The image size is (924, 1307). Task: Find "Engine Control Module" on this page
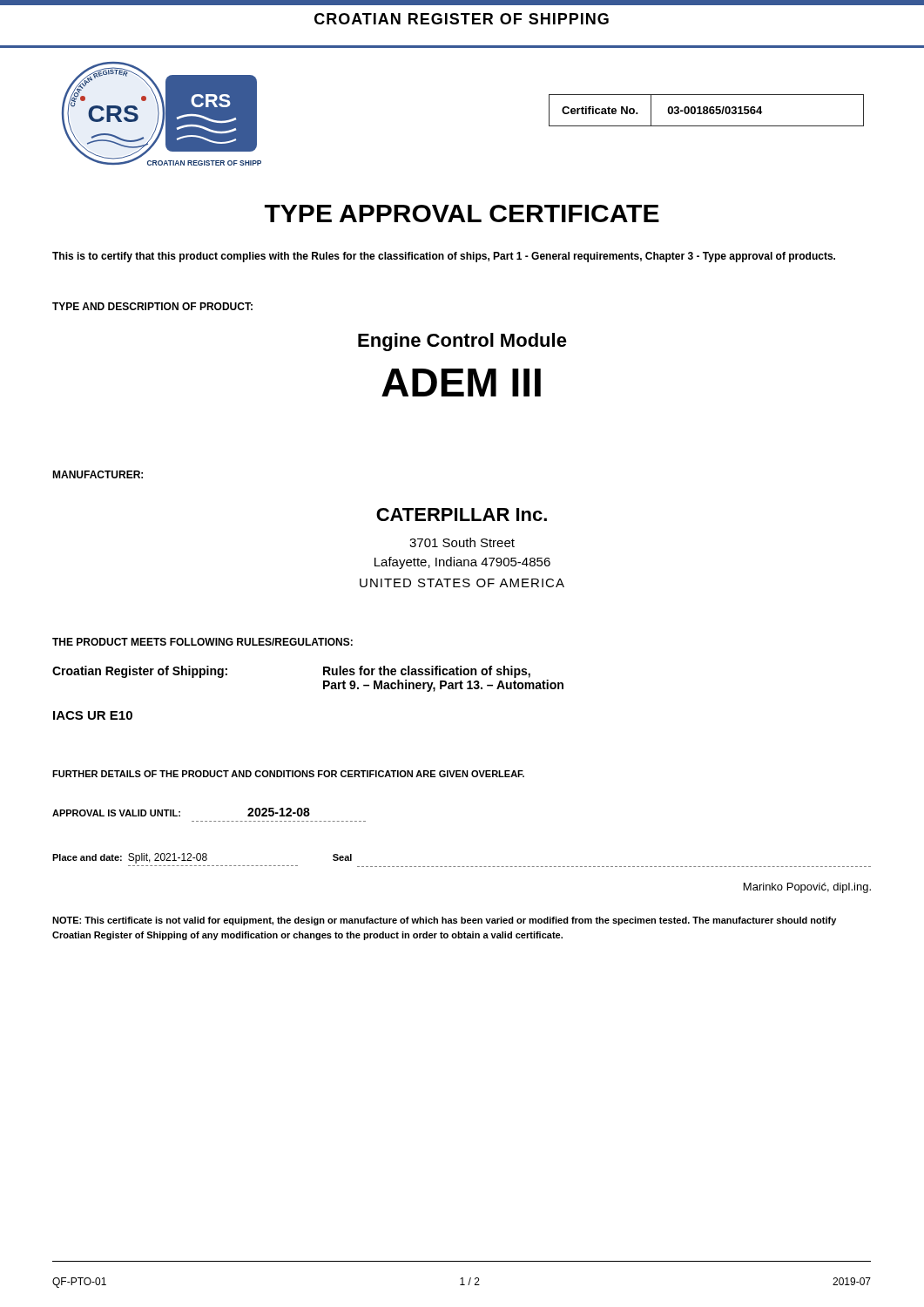click(462, 340)
